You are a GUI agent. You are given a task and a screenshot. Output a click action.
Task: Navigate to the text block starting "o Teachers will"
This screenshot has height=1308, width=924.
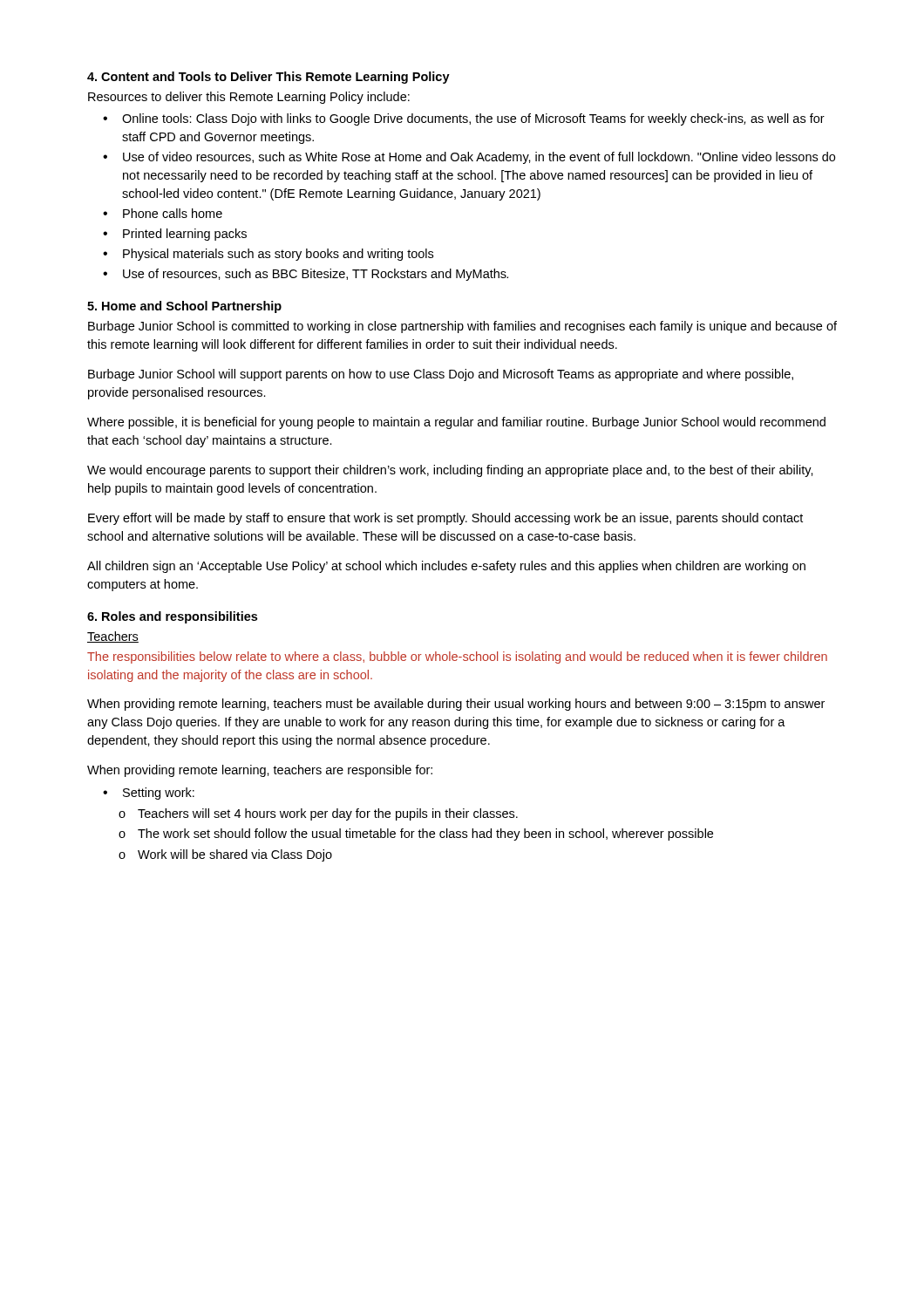(x=319, y=814)
